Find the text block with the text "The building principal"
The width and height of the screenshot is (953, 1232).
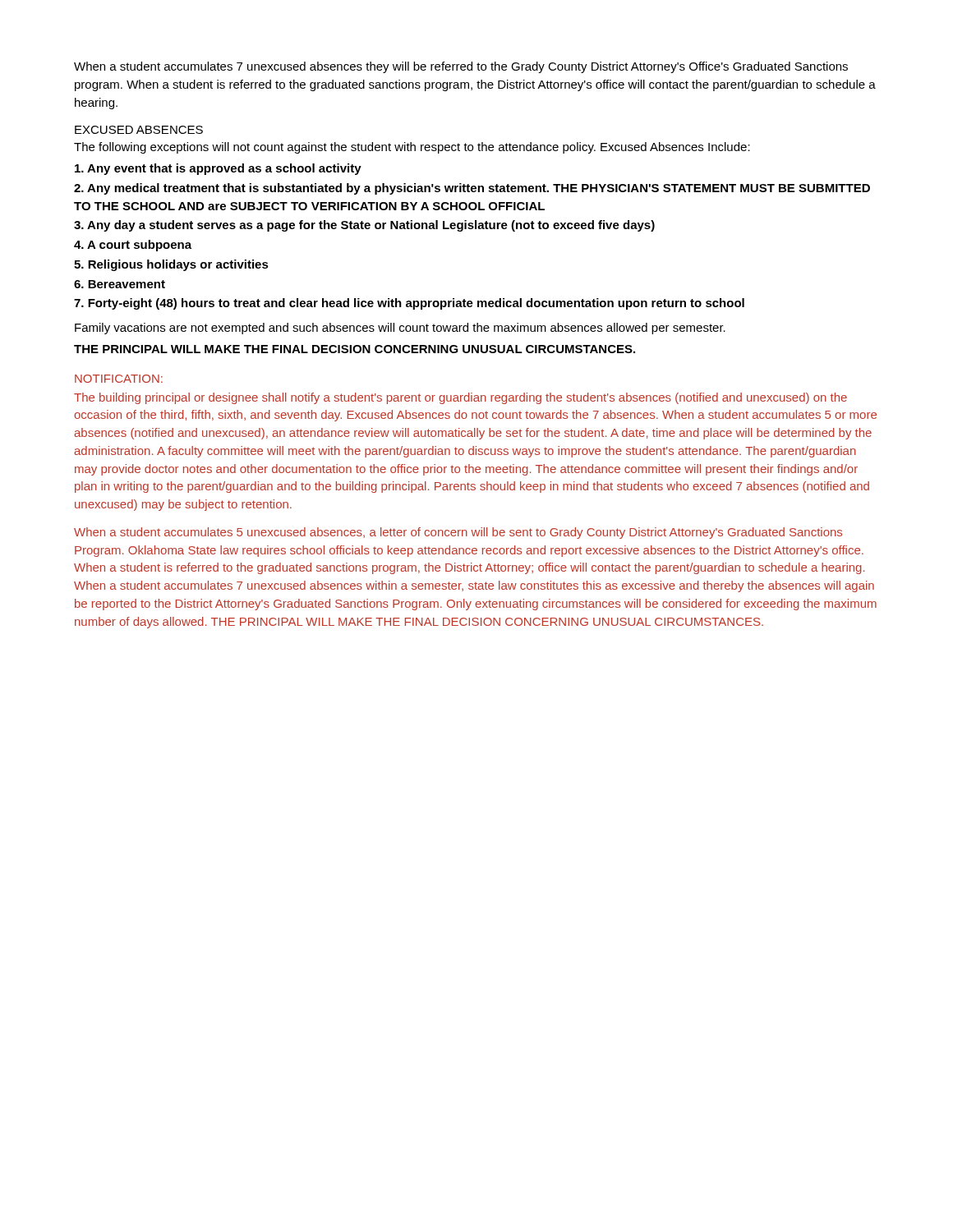pos(476,450)
